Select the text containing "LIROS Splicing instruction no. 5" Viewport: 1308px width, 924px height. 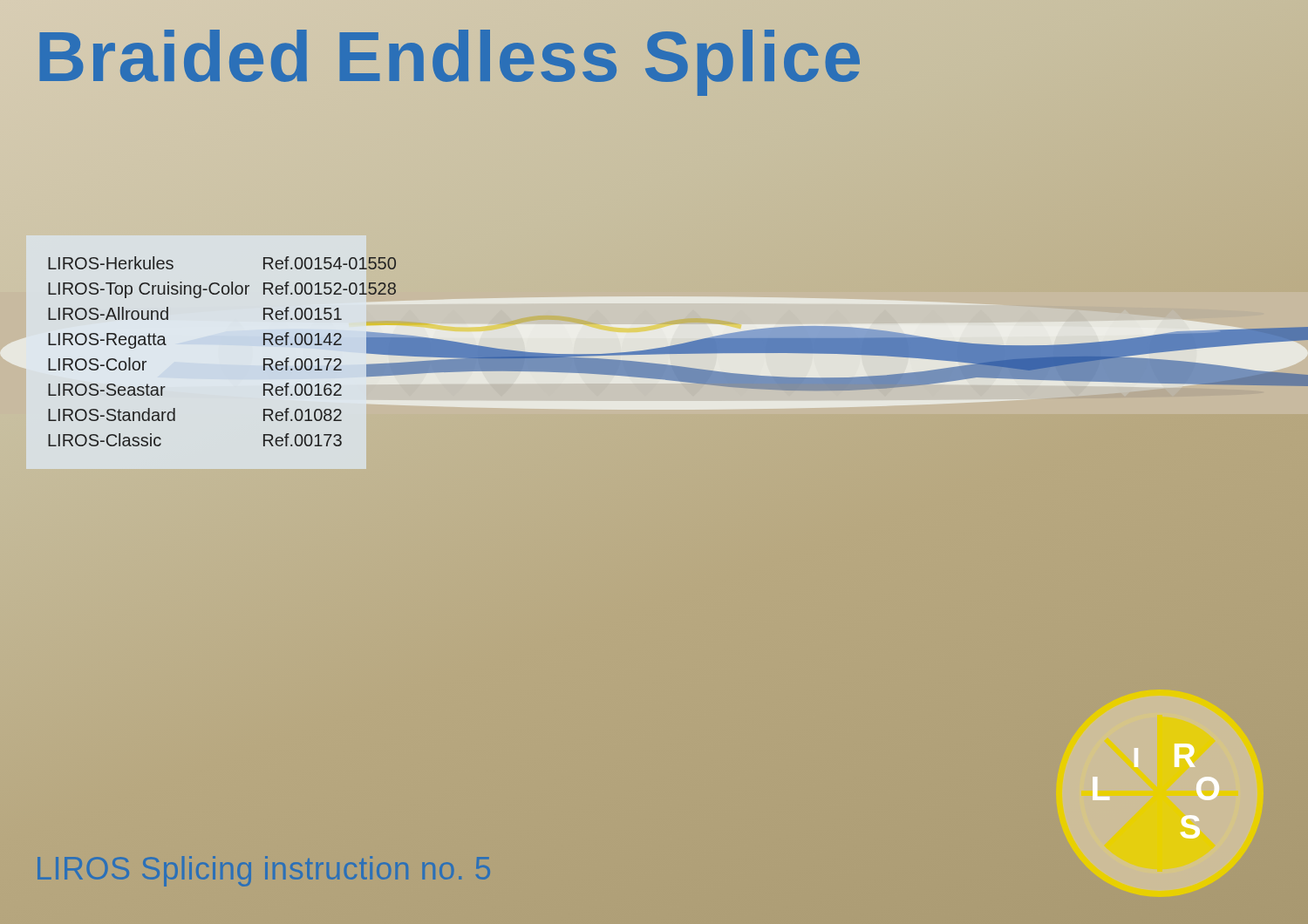(263, 869)
